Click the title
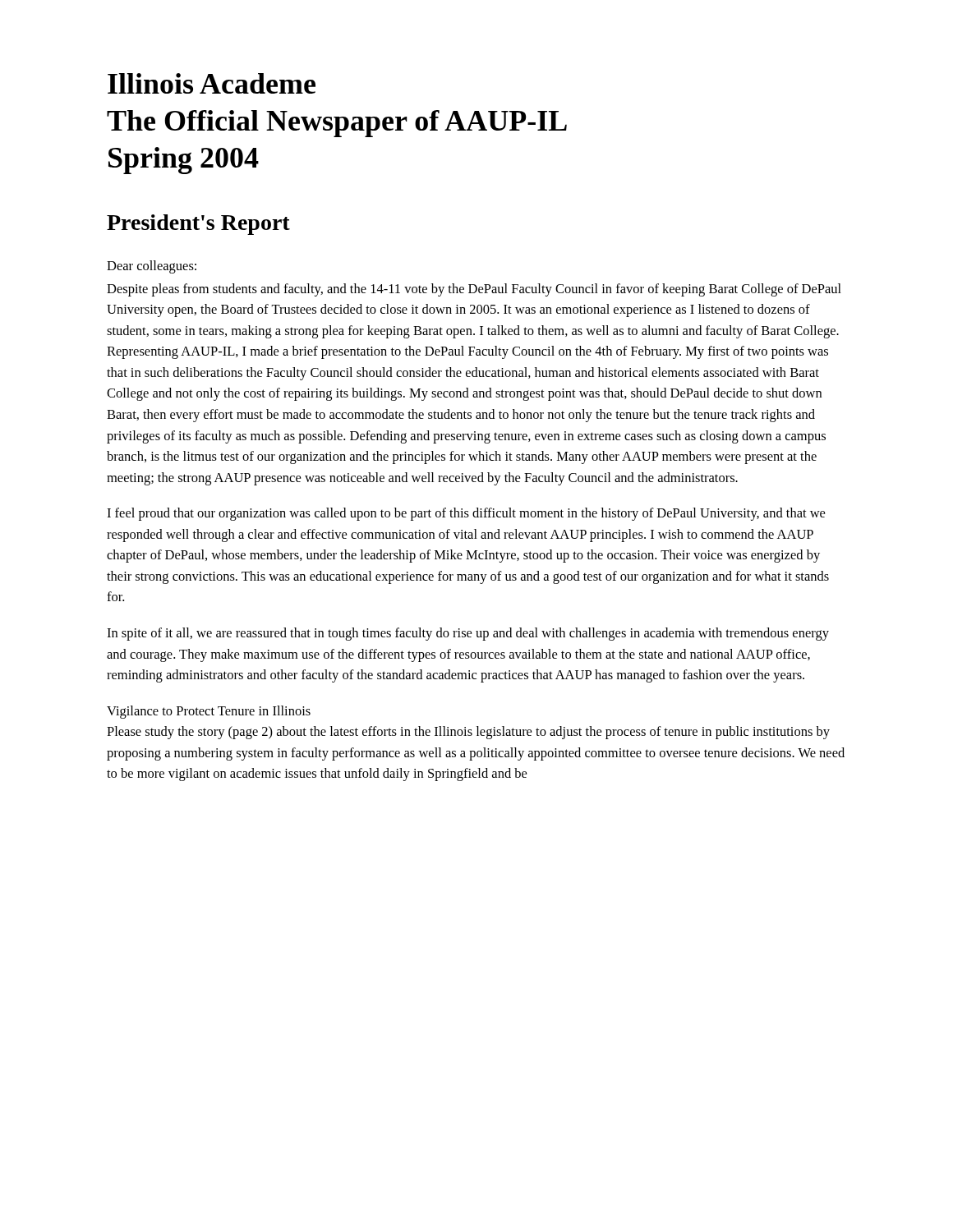 [476, 121]
